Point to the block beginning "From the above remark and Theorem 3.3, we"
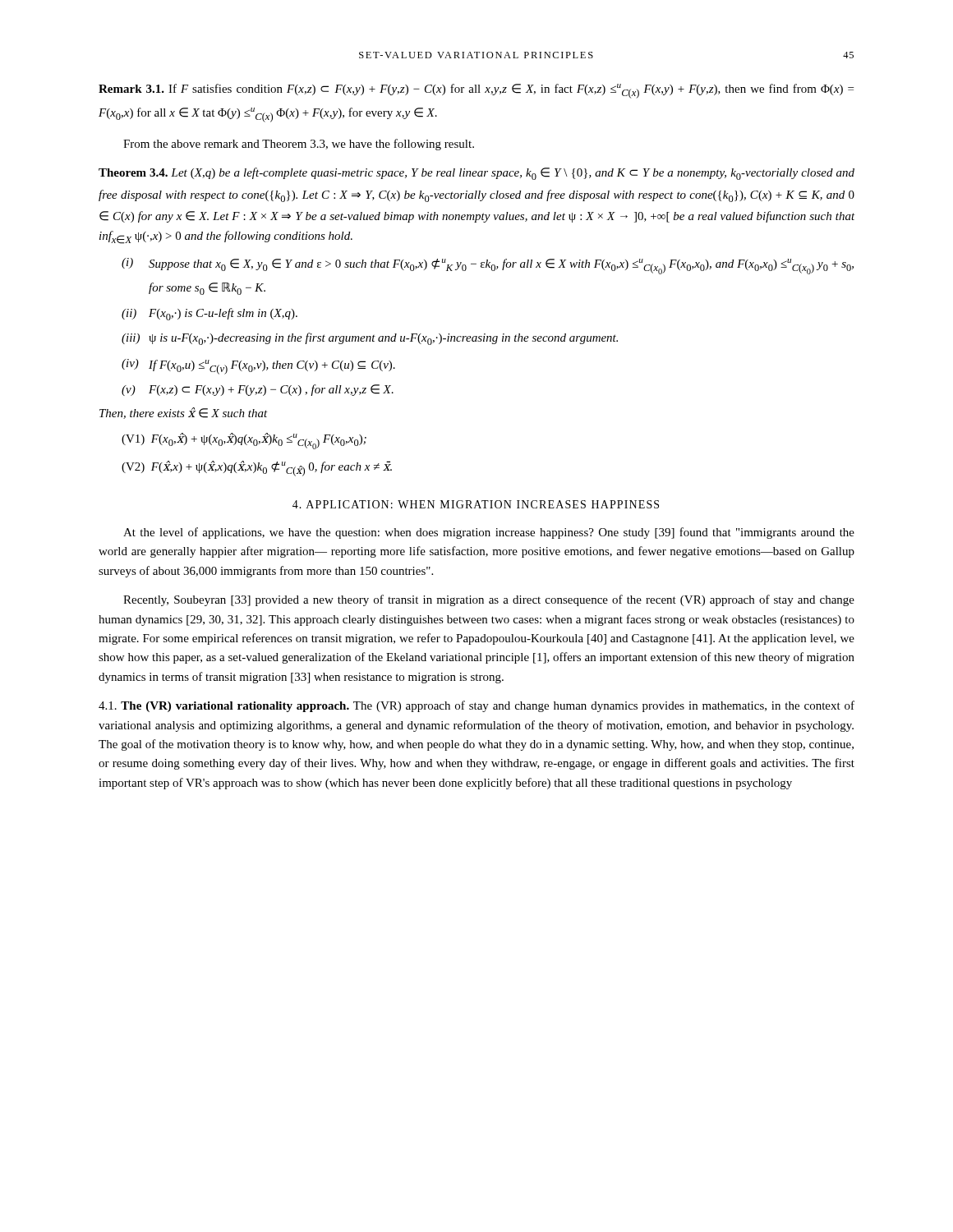This screenshot has width=953, height=1232. pyautogui.click(x=299, y=144)
